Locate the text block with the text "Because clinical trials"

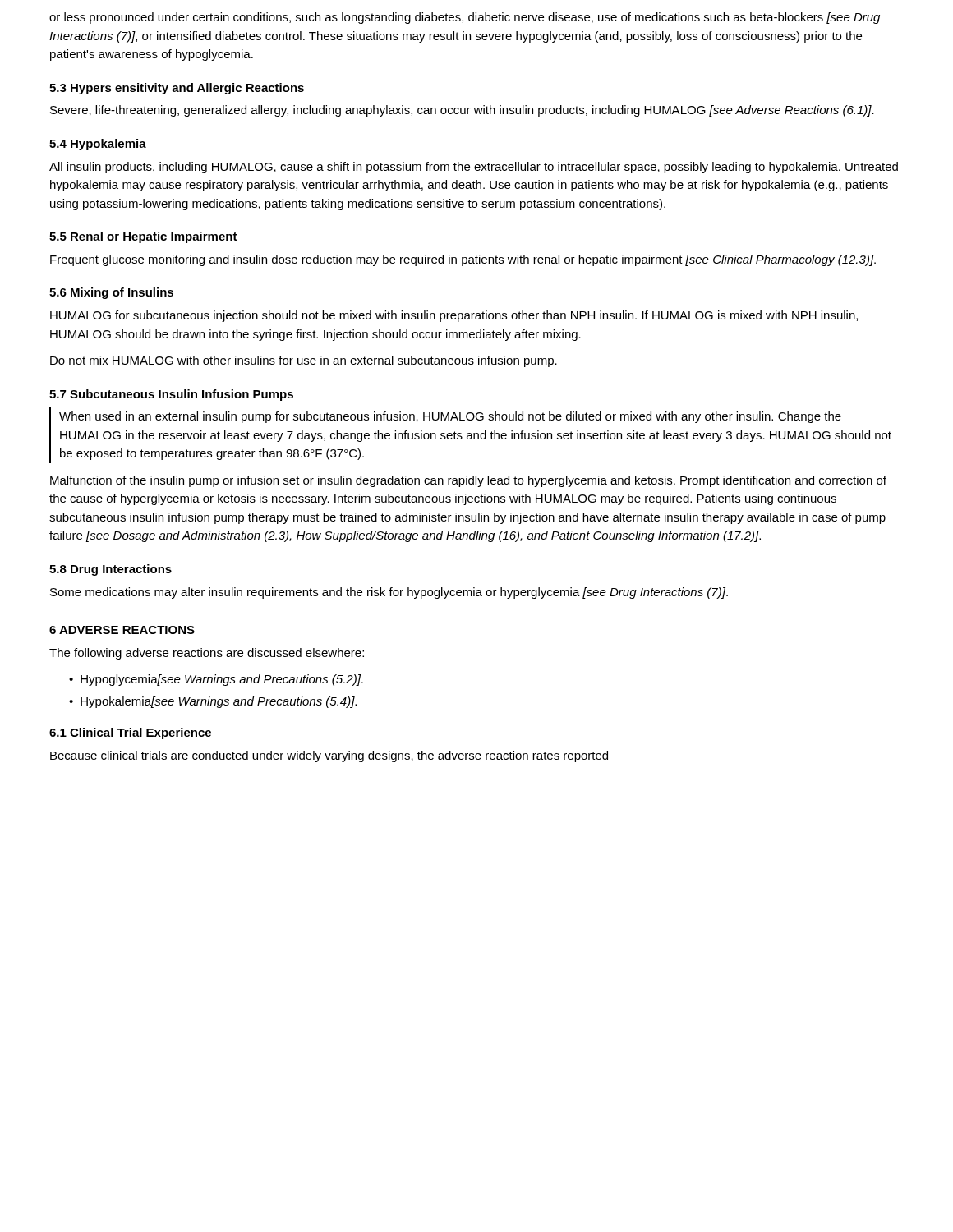click(x=329, y=755)
